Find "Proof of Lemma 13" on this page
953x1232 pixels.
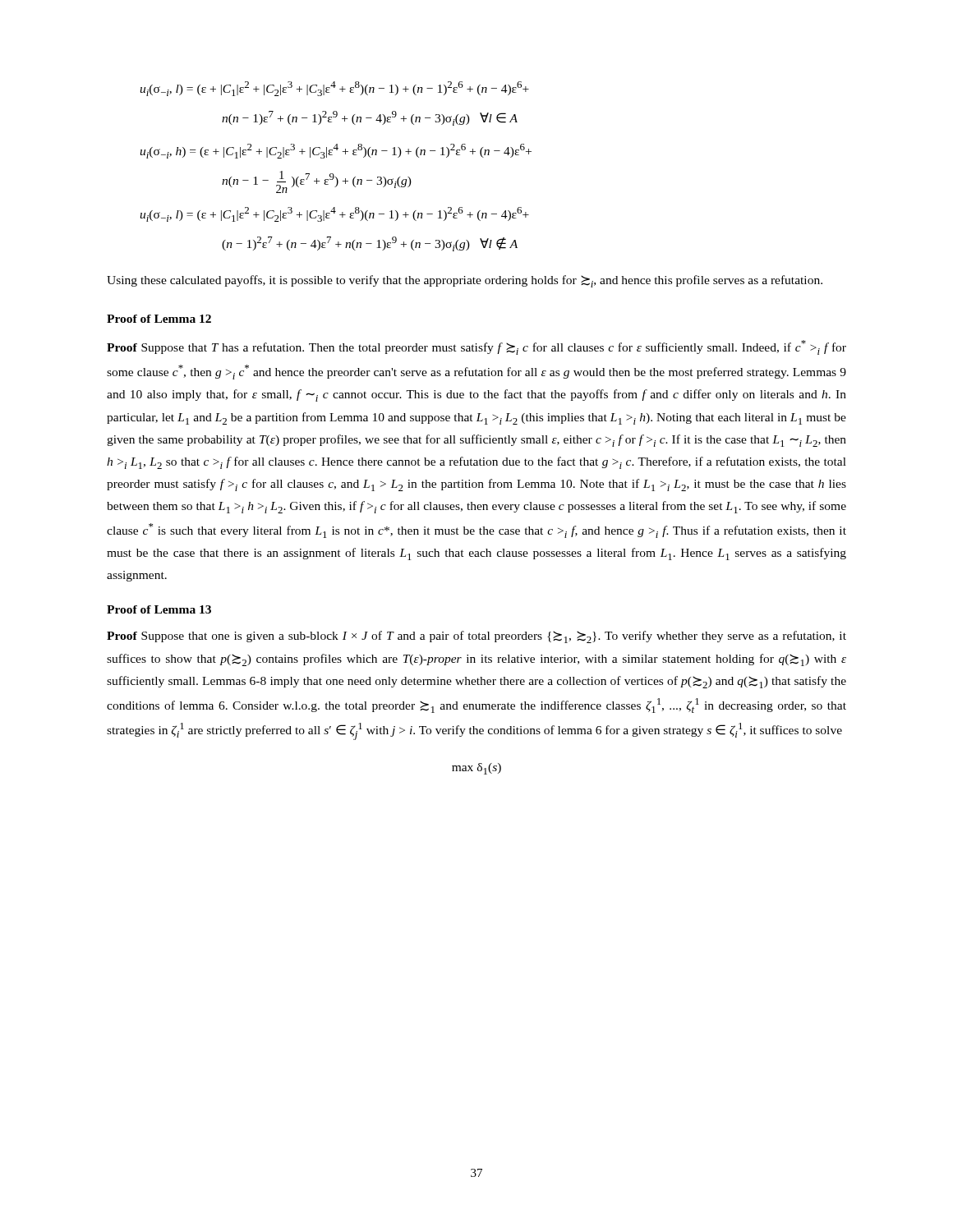(x=159, y=609)
